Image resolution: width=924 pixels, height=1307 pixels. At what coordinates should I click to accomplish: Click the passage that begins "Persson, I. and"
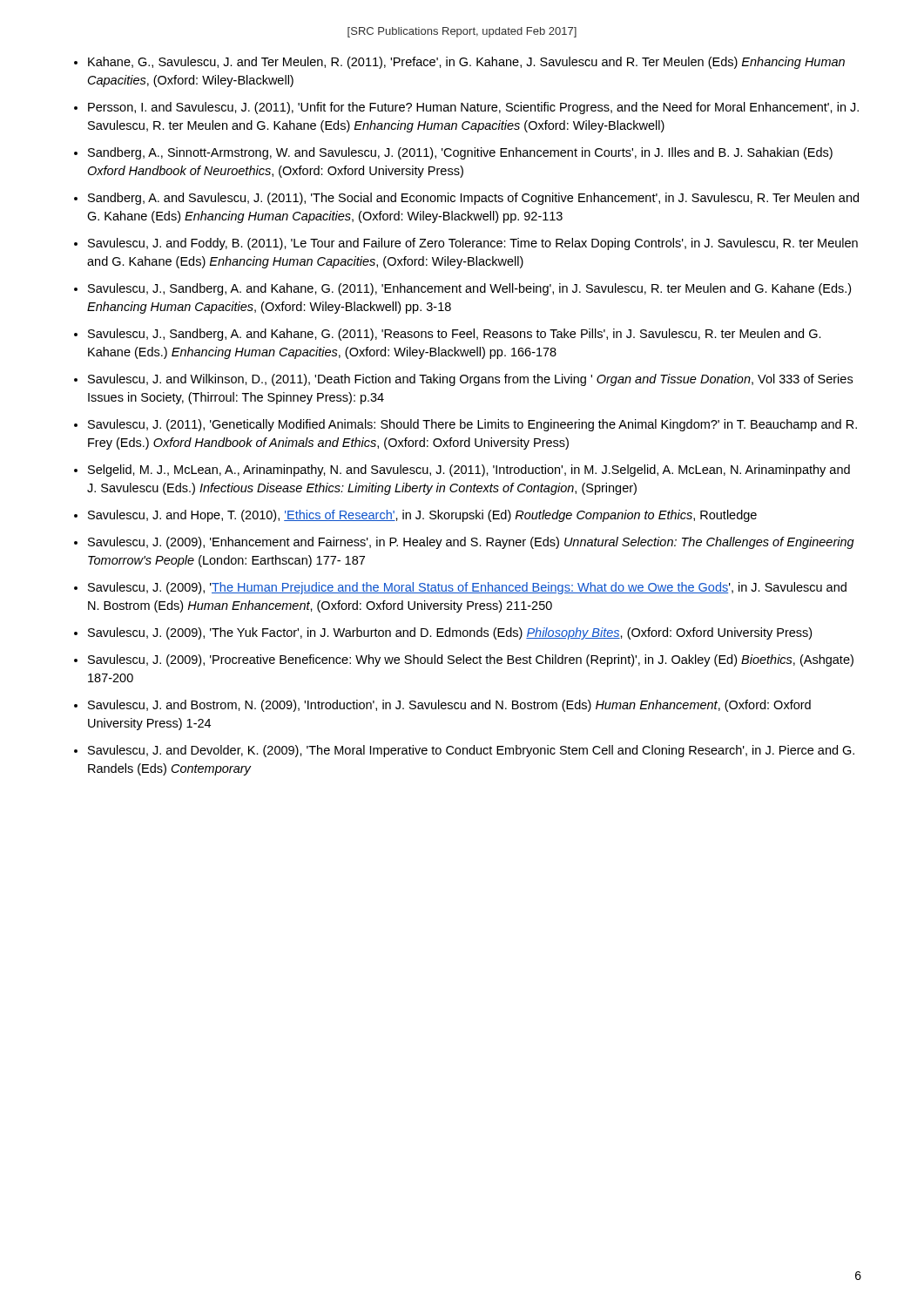click(x=473, y=116)
